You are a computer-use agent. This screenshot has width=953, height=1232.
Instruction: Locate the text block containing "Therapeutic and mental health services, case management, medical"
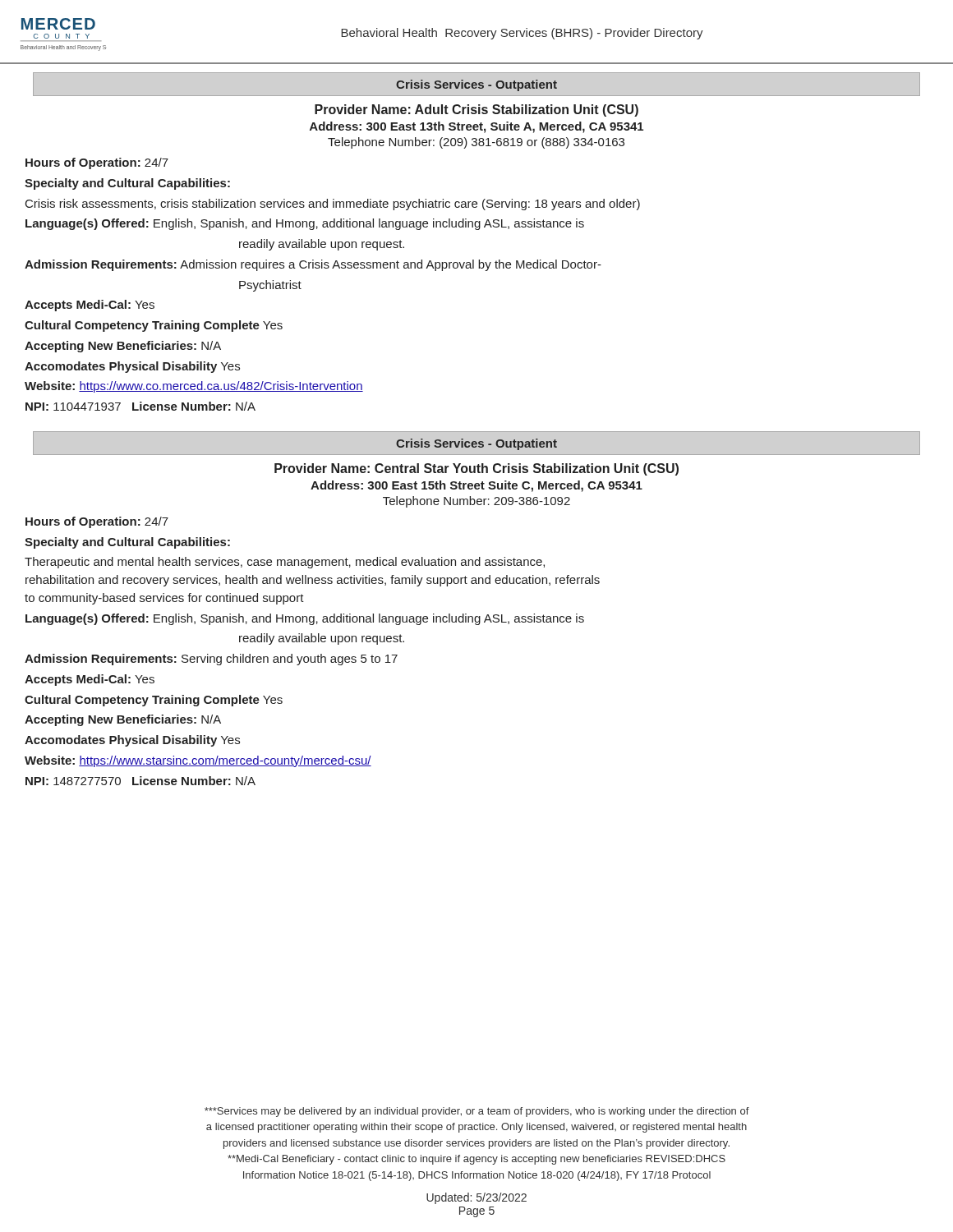pyautogui.click(x=312, y=579)
